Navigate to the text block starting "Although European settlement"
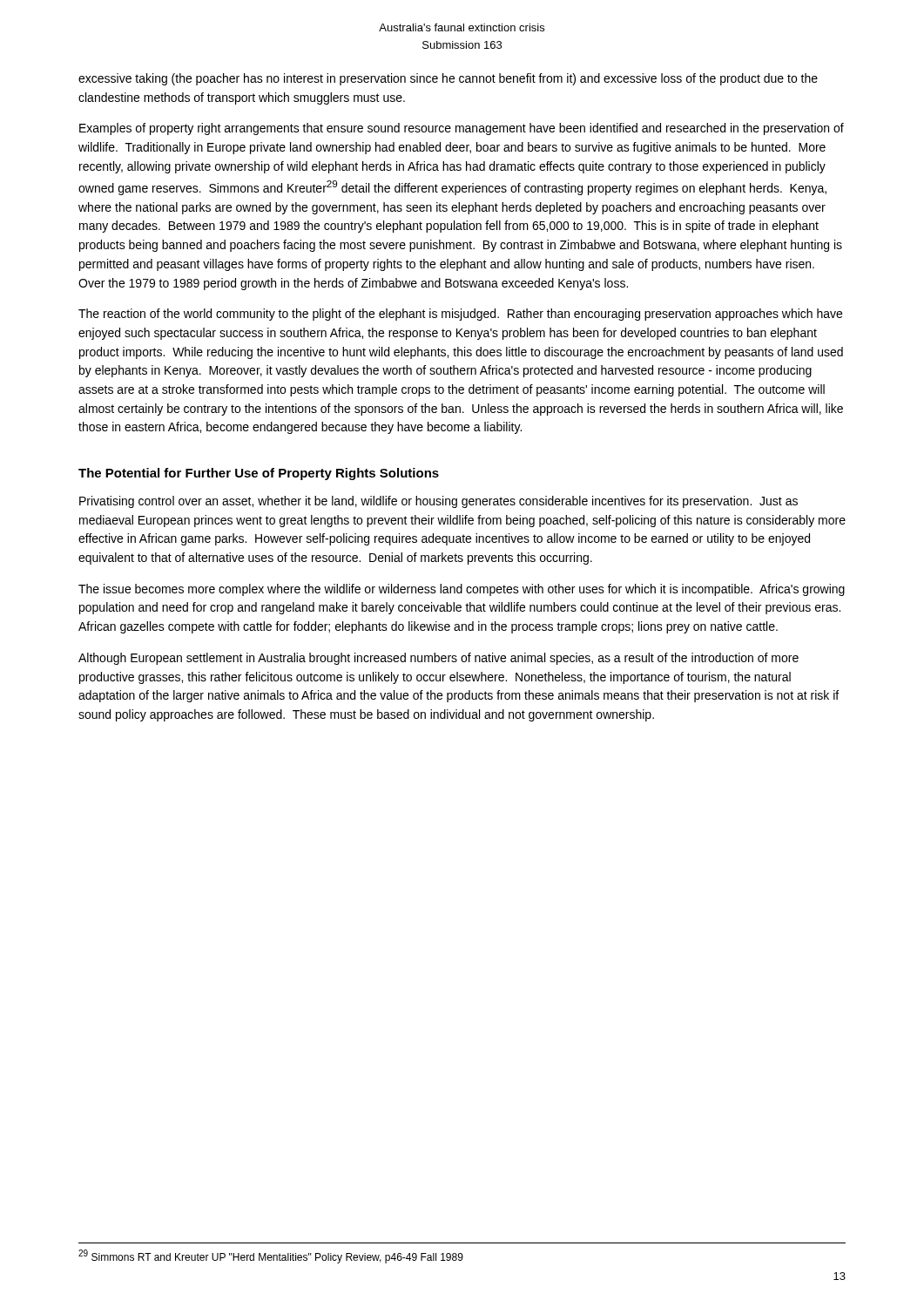The image size is (924, 1307). pyautogui.click(x=459, y=686)
